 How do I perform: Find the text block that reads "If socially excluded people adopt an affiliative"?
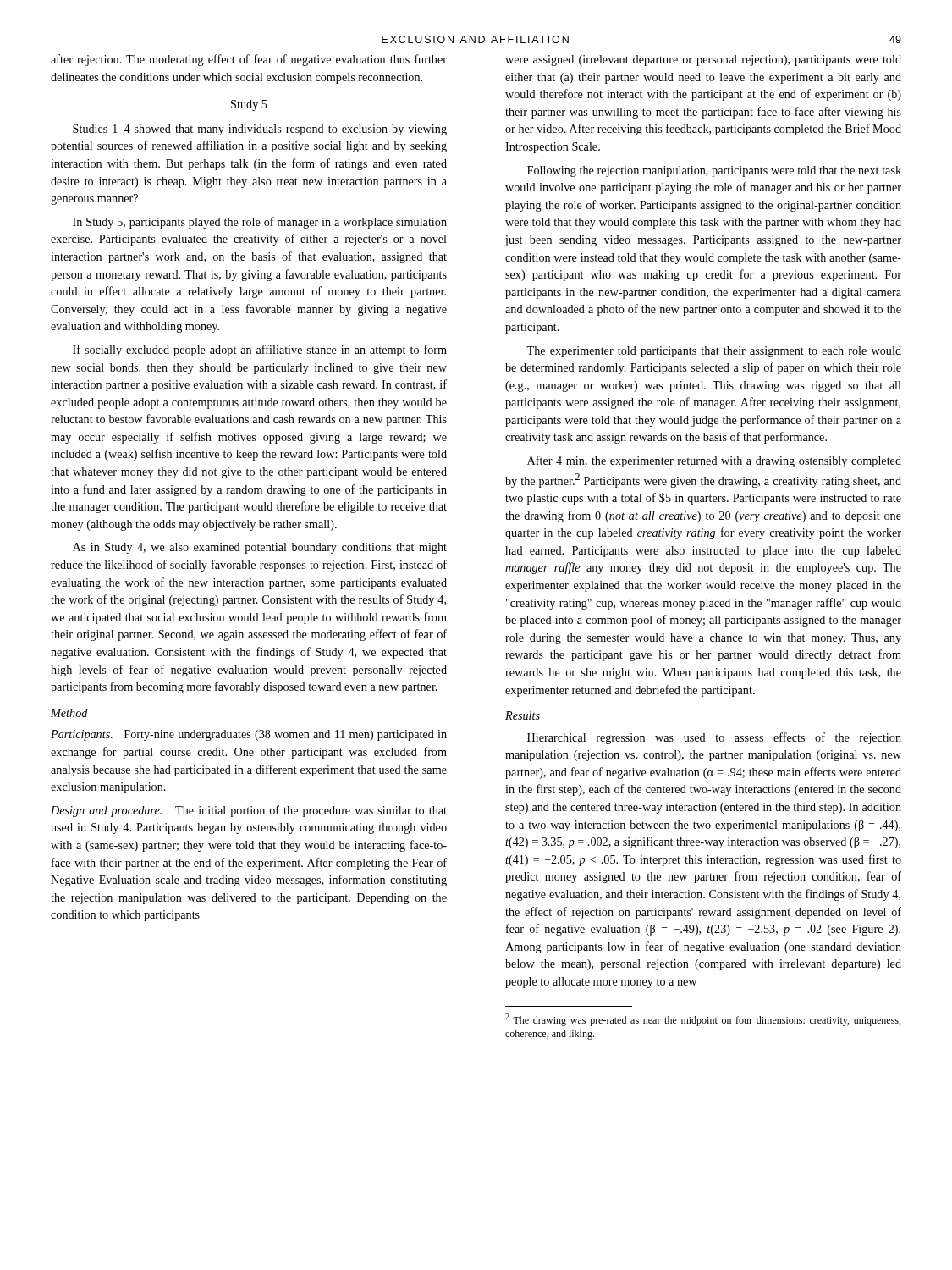[249, 437]
